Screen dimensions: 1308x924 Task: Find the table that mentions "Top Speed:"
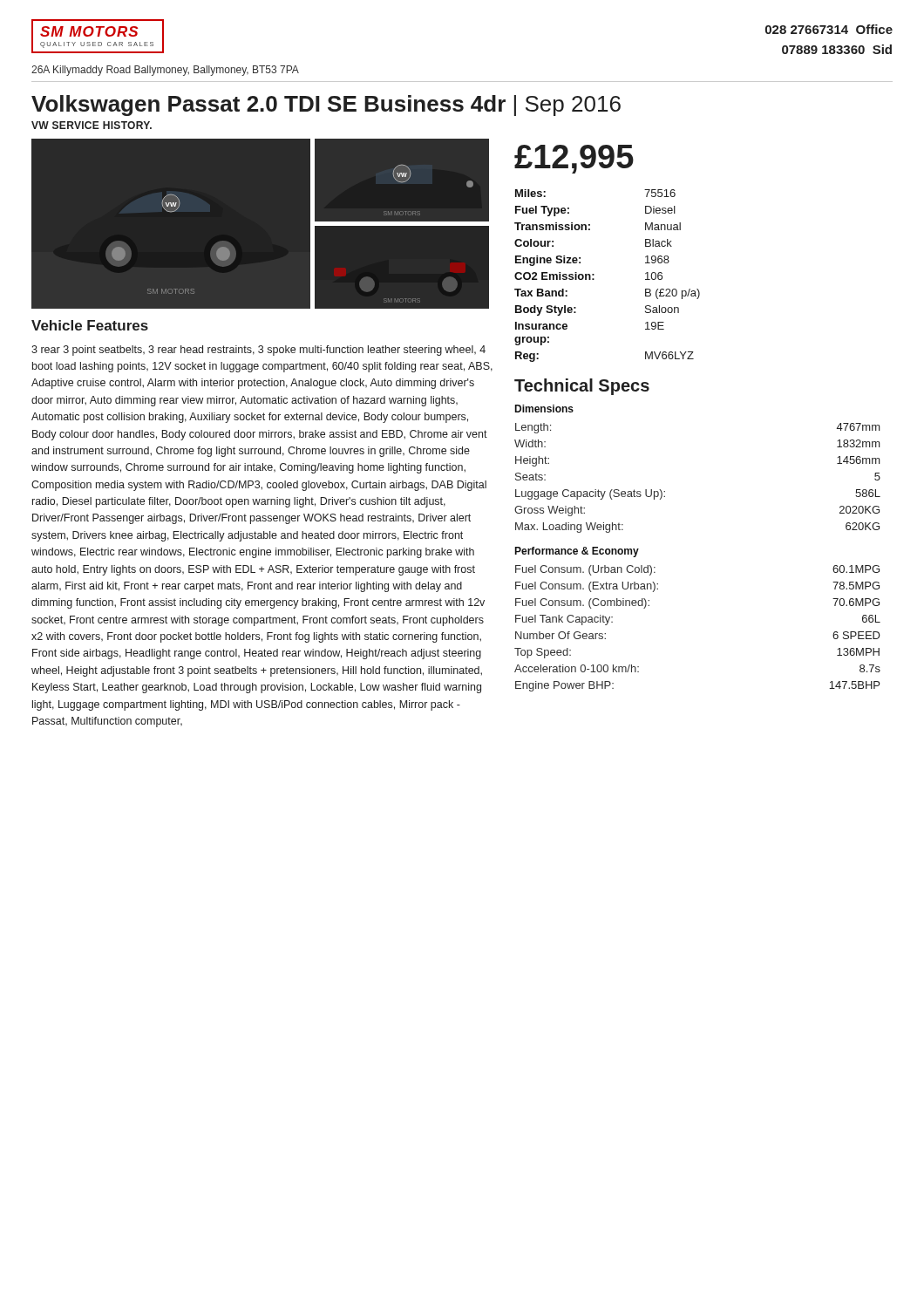click(x=697, y=627)
